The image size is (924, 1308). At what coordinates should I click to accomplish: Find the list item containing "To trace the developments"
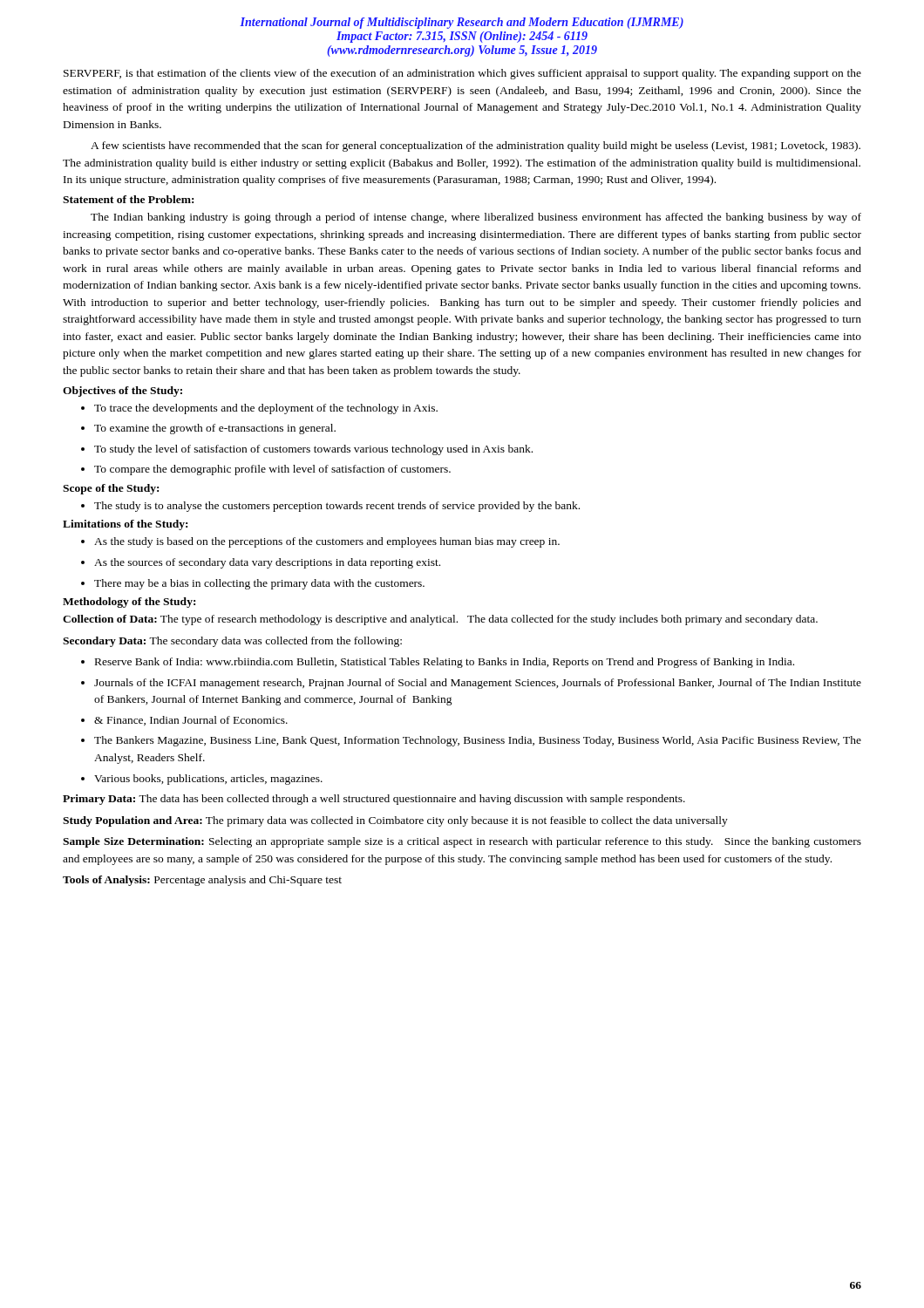tap(259, 409)
